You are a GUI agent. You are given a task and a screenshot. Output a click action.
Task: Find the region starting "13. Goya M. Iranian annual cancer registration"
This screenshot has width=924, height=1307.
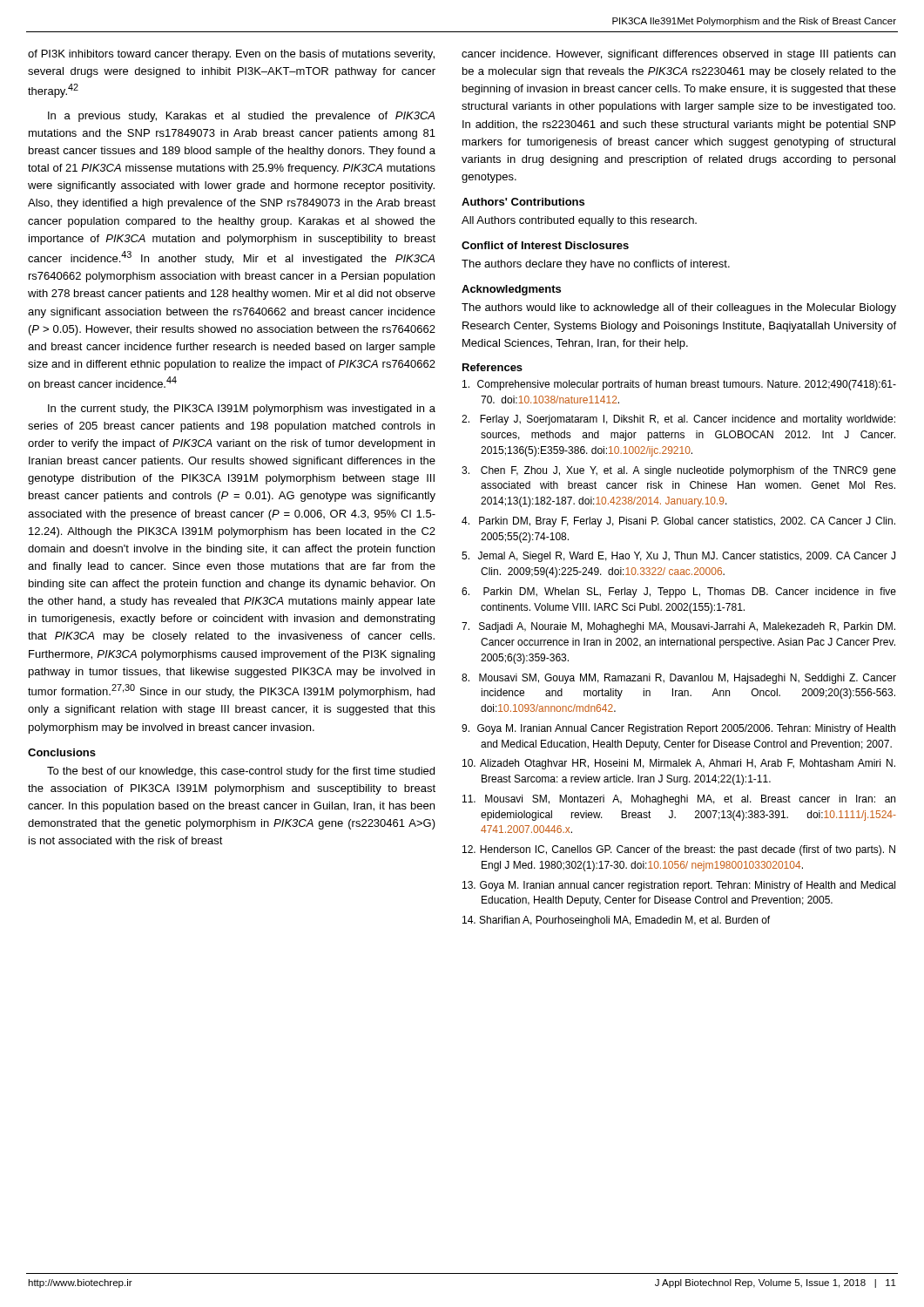(x=679, y=893)
